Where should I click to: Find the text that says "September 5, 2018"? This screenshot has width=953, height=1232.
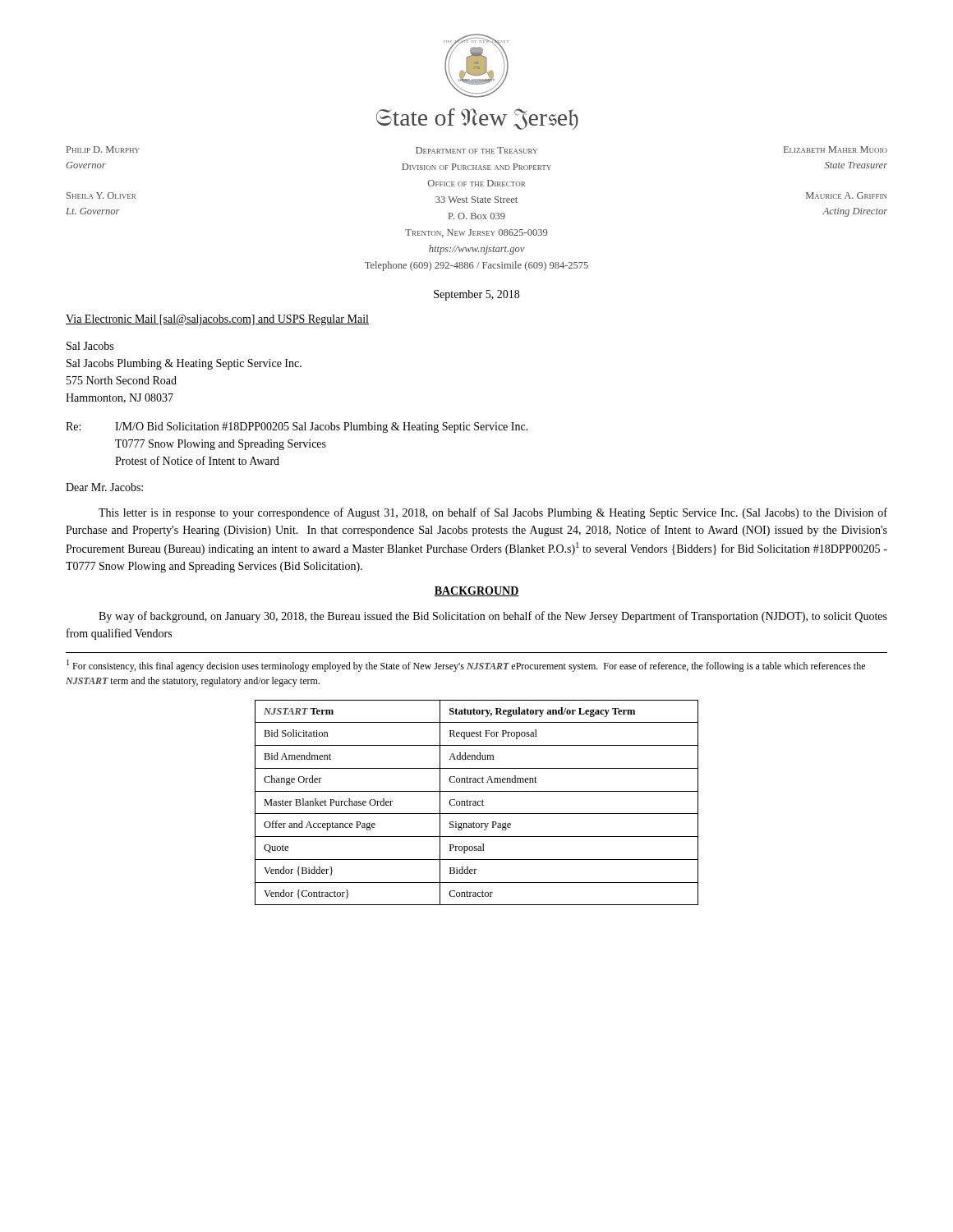point(476,294)
